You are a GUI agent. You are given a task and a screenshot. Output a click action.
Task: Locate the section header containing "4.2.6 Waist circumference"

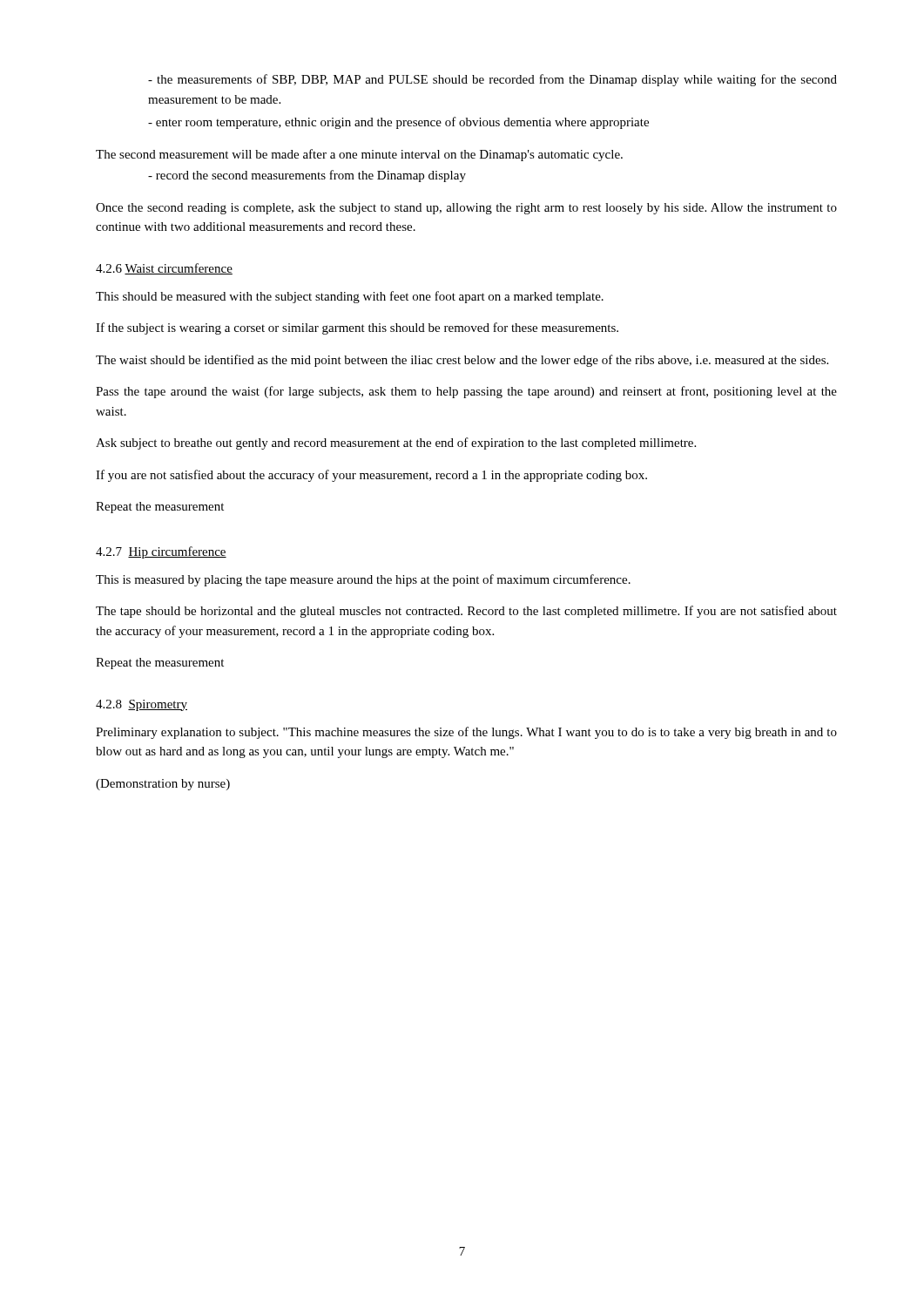coord(164,268)
